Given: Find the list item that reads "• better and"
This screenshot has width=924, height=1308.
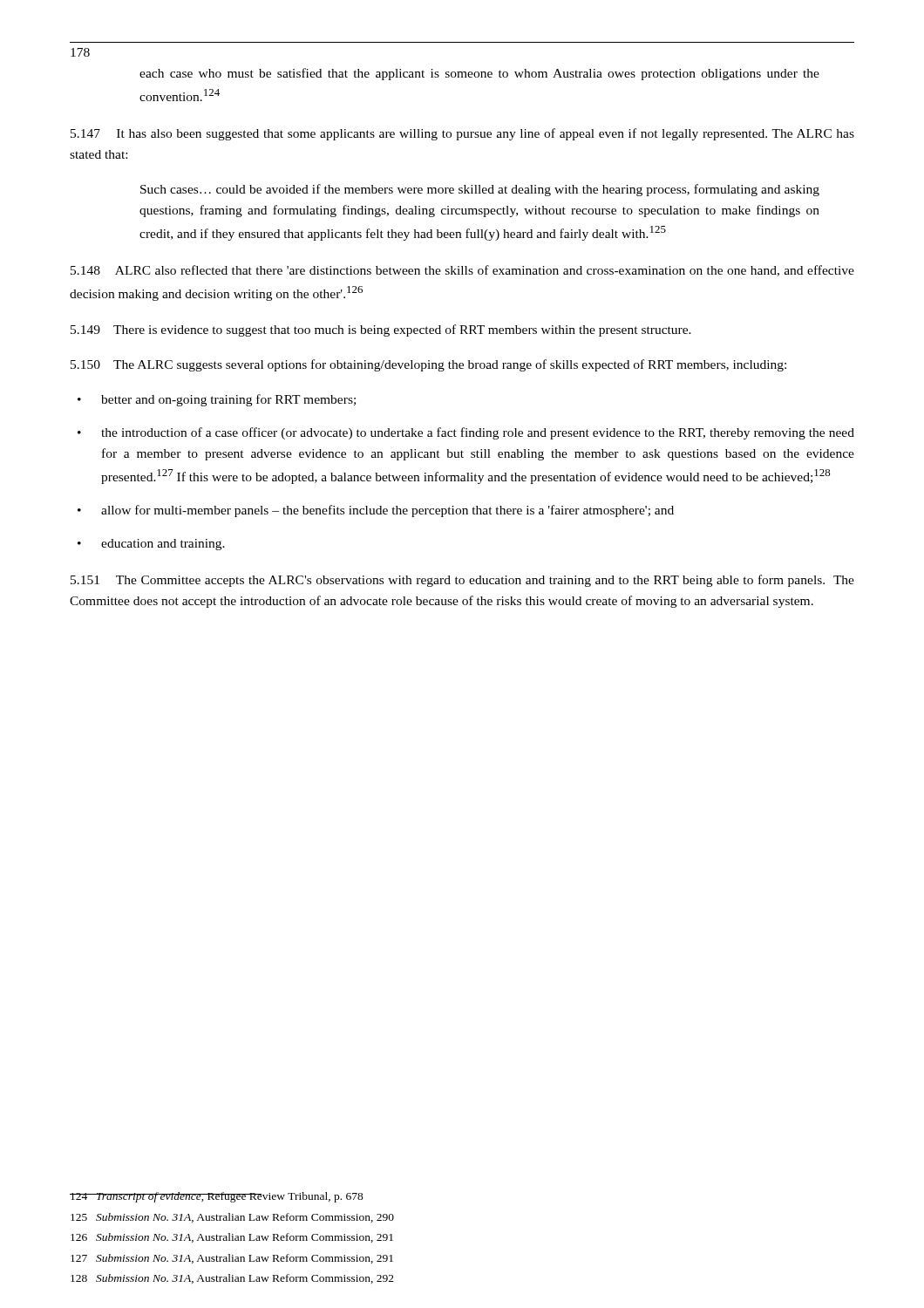Looking at the screenshot, I should [217, 400].
